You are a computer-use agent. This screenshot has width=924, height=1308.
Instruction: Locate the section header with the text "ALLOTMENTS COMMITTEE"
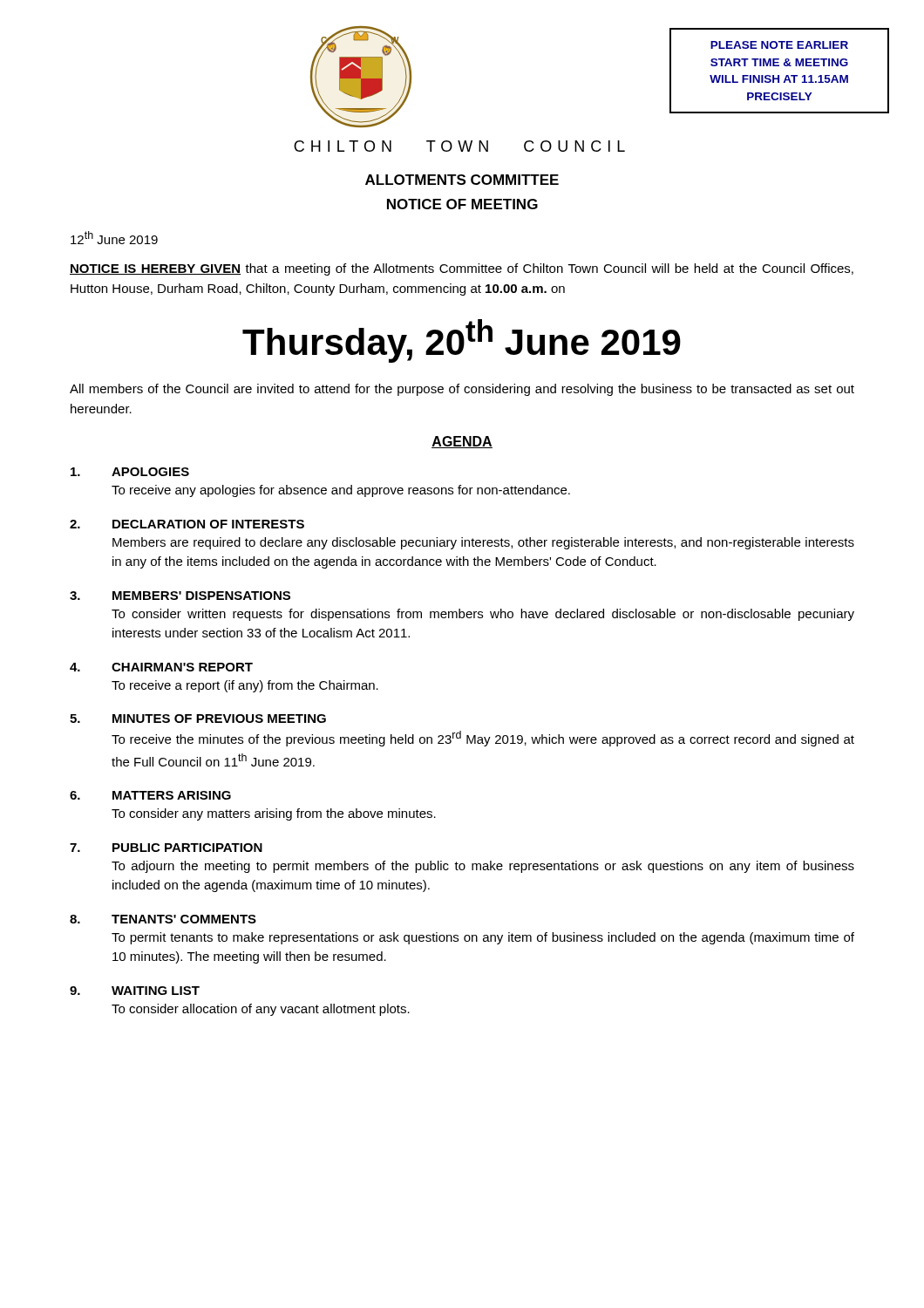click(x=462, y=180)
